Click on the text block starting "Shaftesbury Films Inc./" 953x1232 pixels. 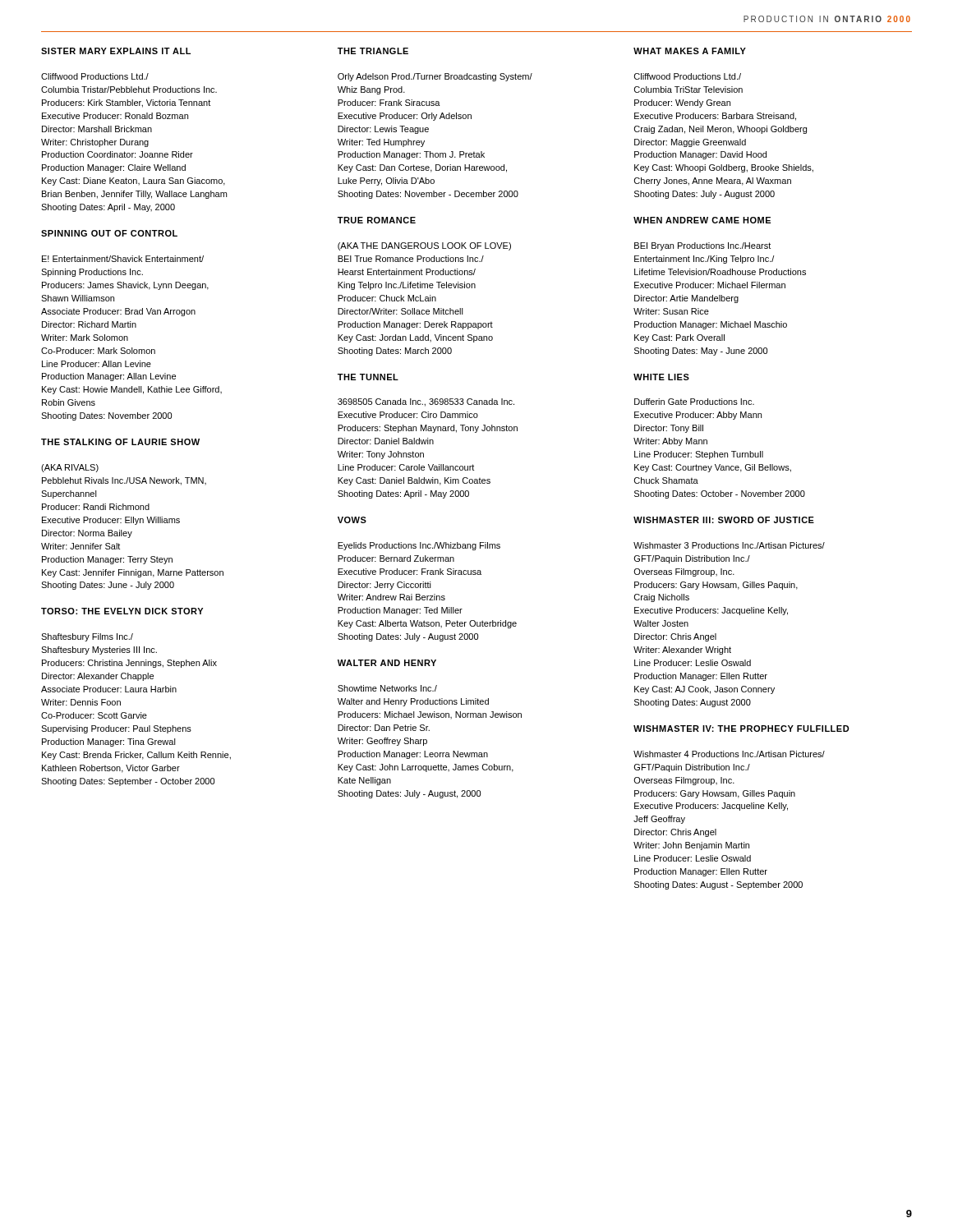87,637
